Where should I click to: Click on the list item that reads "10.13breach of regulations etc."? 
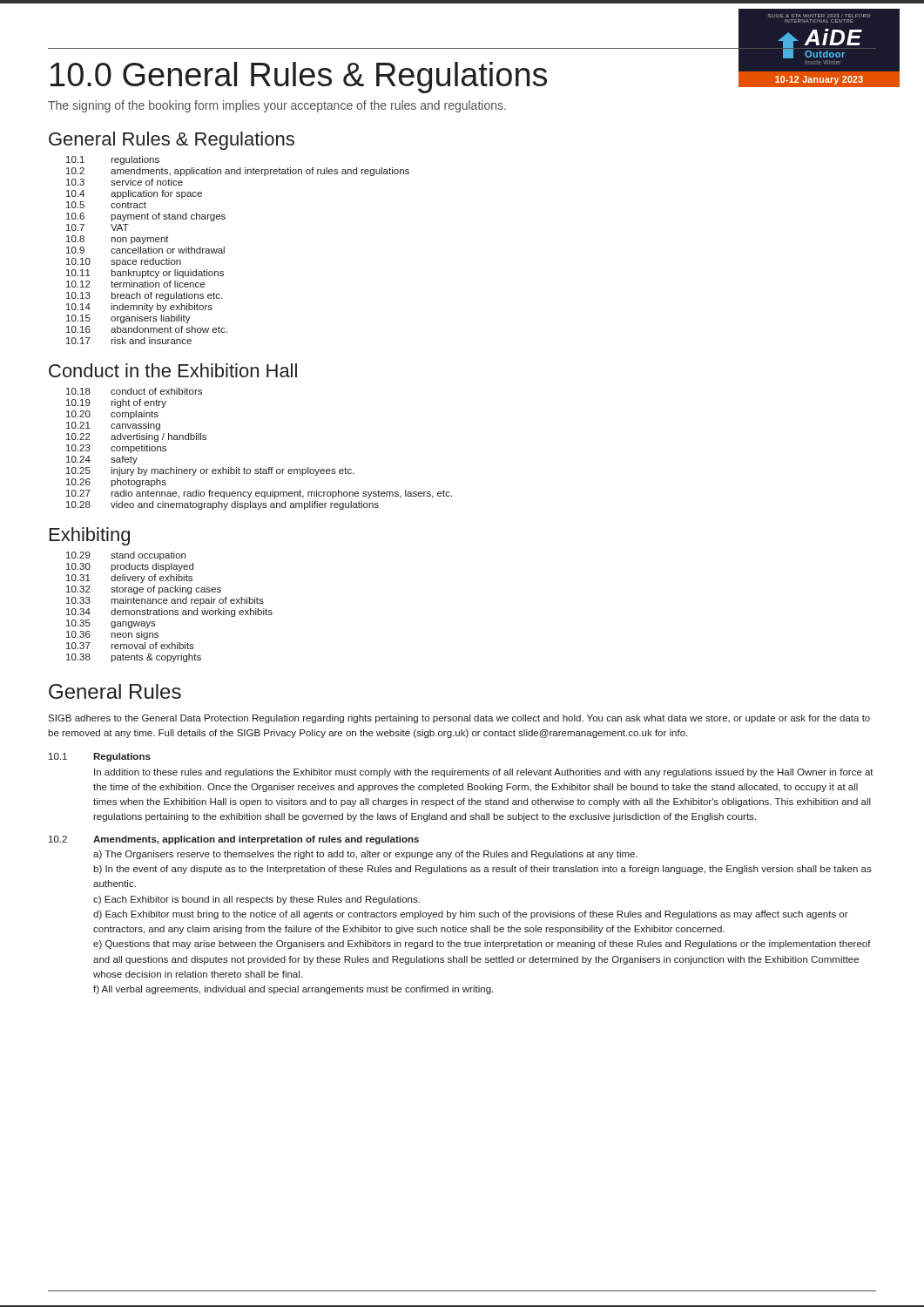click(144, 296)
